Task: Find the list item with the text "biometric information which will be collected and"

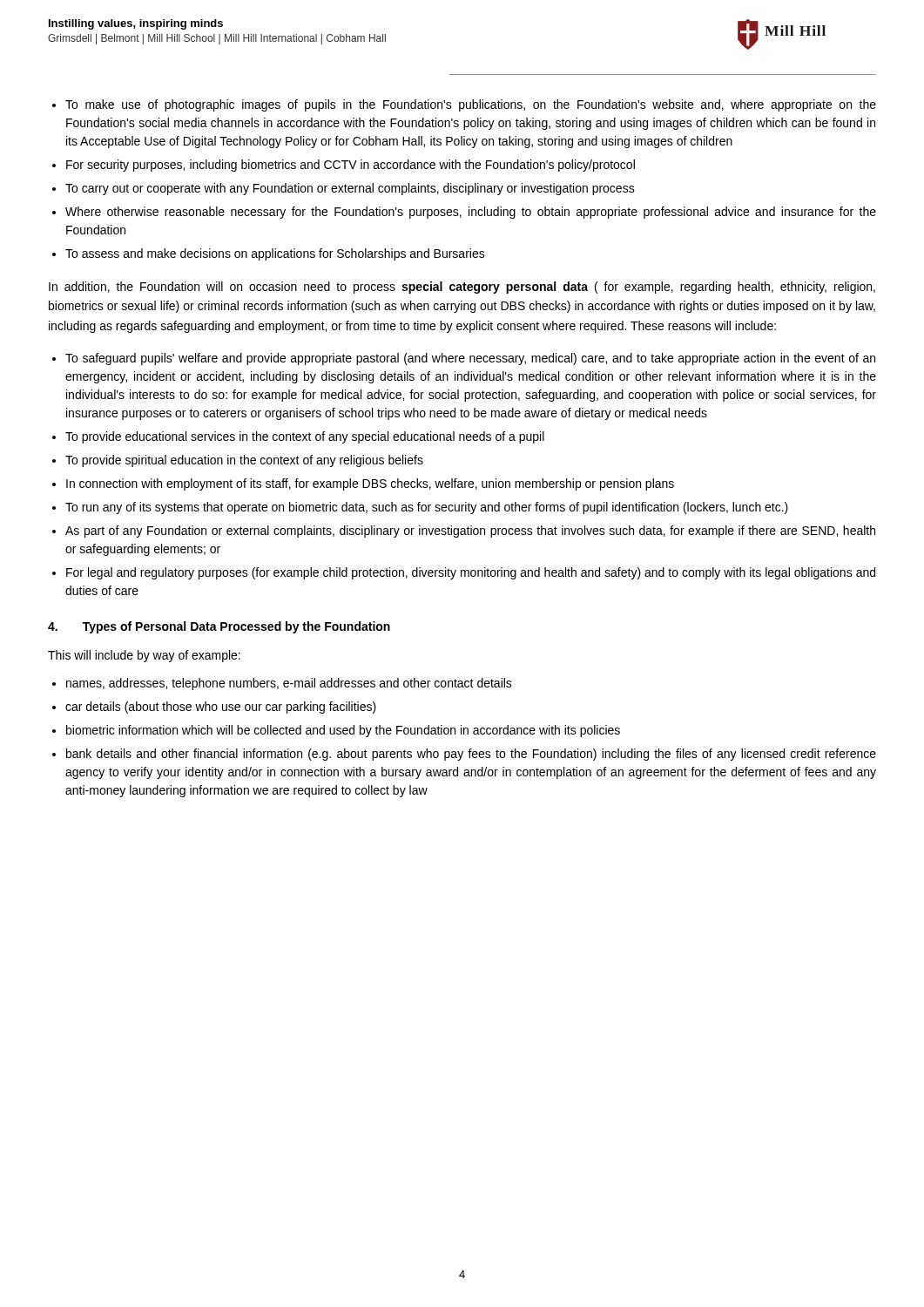Action: coord(343,730)
